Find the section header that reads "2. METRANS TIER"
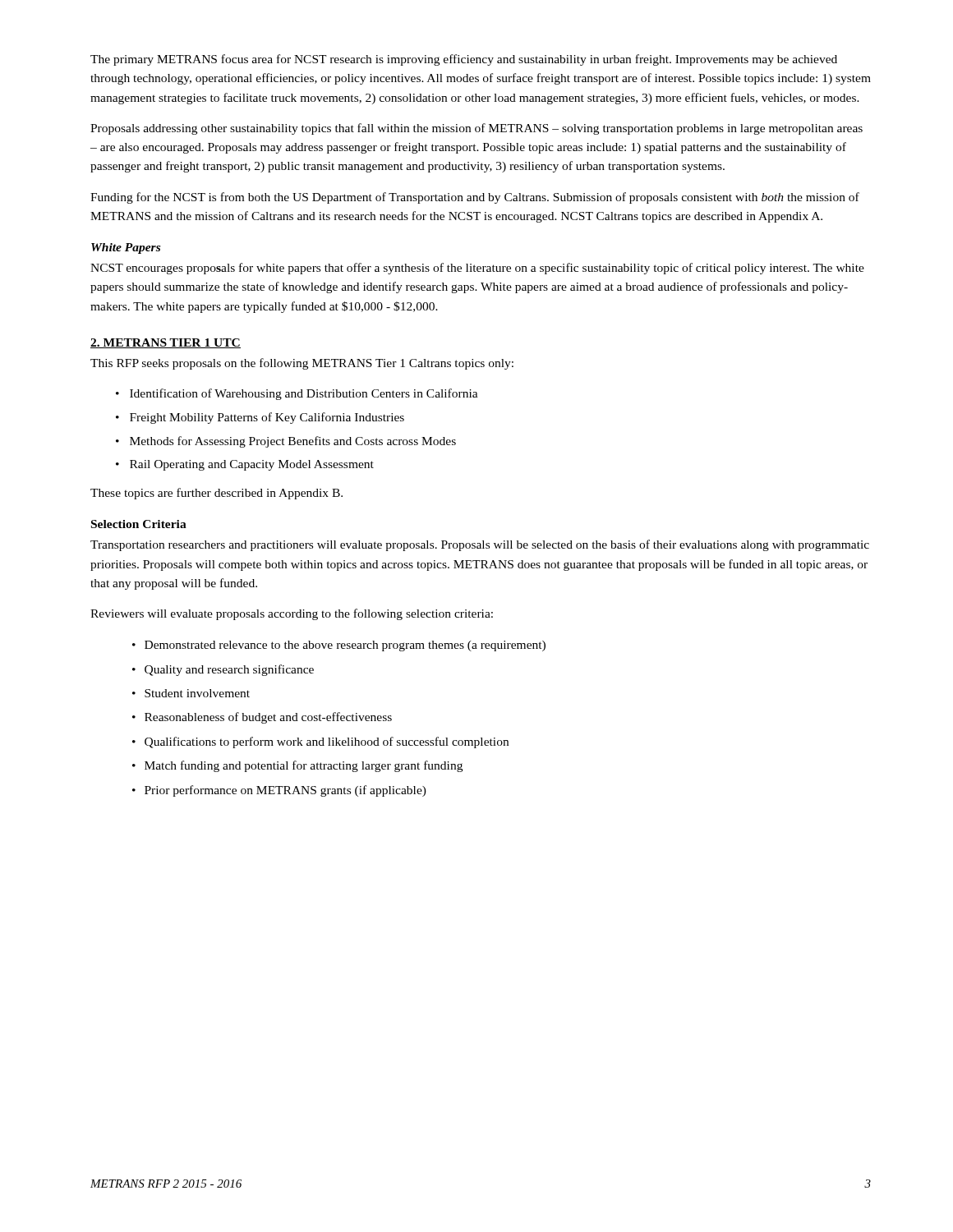This screenshot has height=1232, width=953. 165,342
